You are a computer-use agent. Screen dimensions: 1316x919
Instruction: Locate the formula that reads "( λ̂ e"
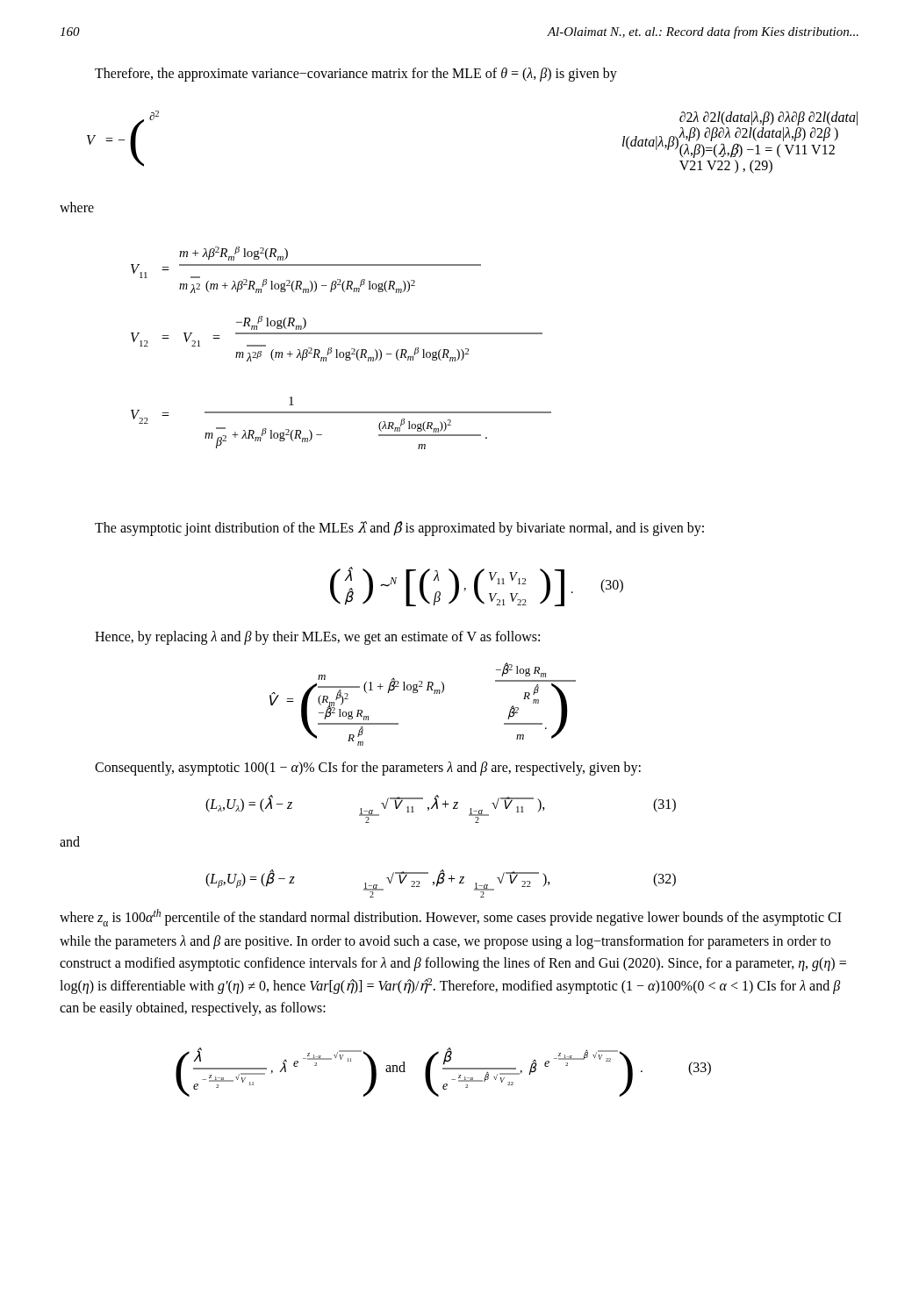point(460,1067)
